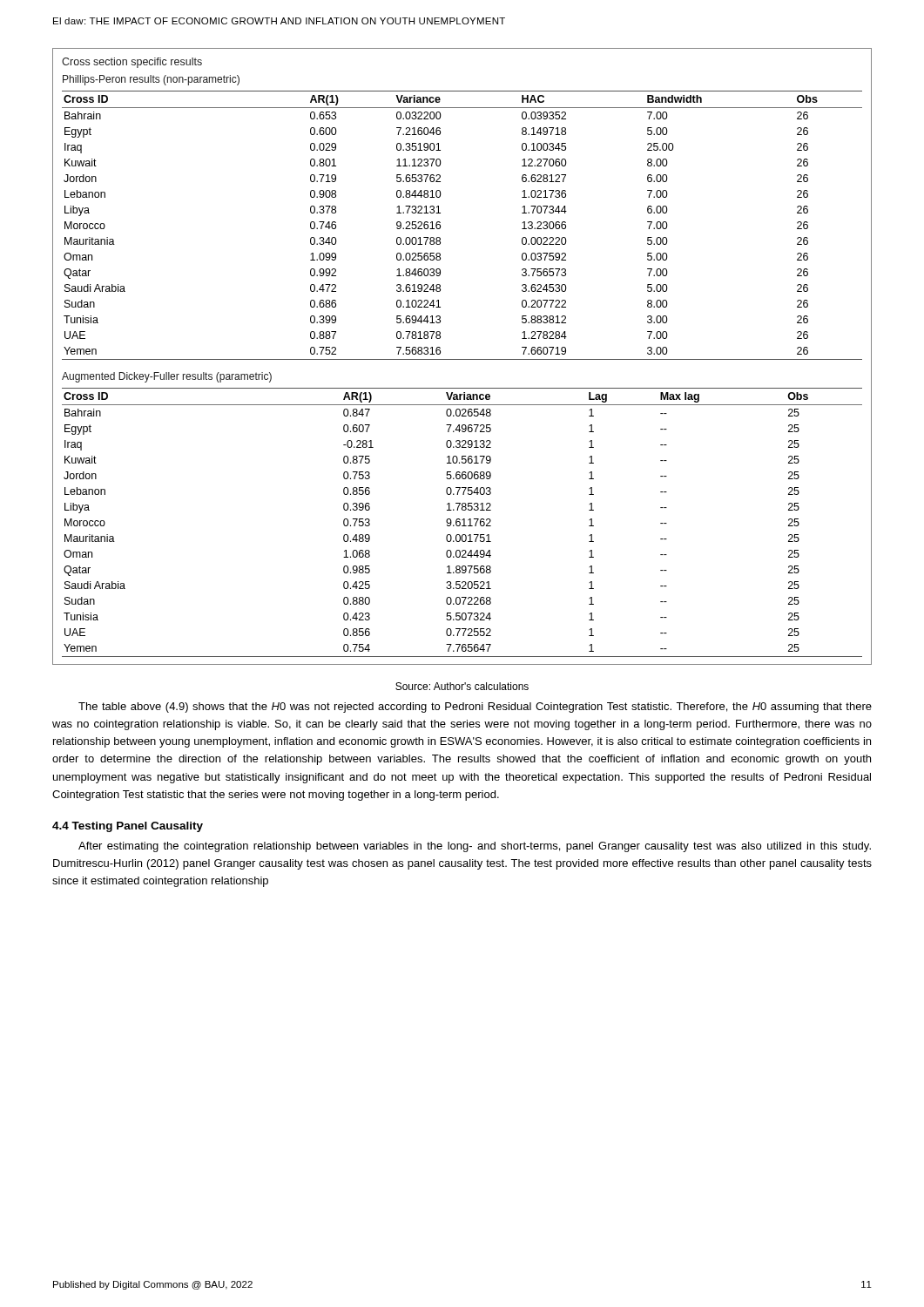Point to the passage starting "Source: Author's calculations"
This screenshot has height=1307, width=924.
462,687
